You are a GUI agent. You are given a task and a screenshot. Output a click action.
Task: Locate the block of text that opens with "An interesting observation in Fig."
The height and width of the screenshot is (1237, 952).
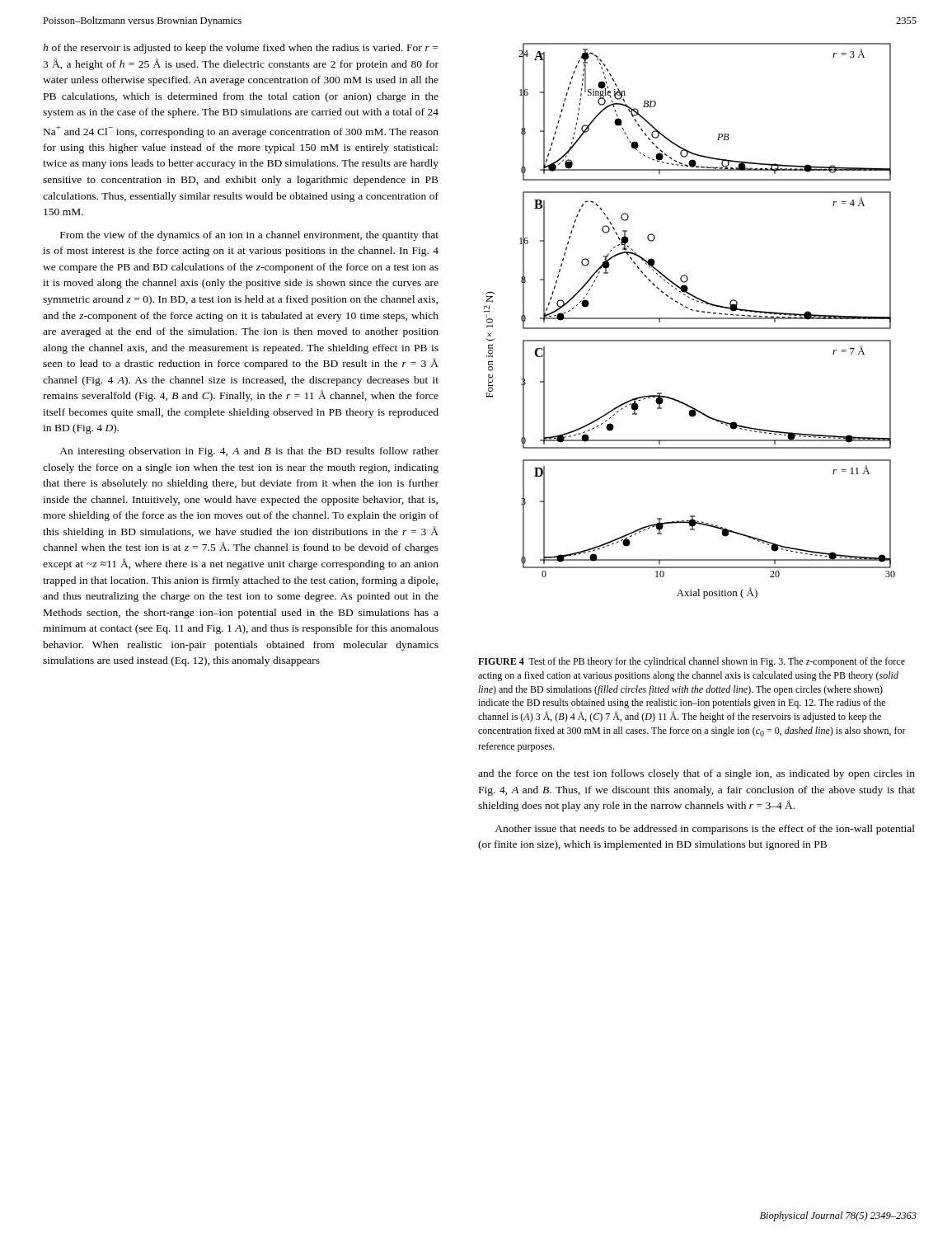pyautogui.click(x=241, y=556)
